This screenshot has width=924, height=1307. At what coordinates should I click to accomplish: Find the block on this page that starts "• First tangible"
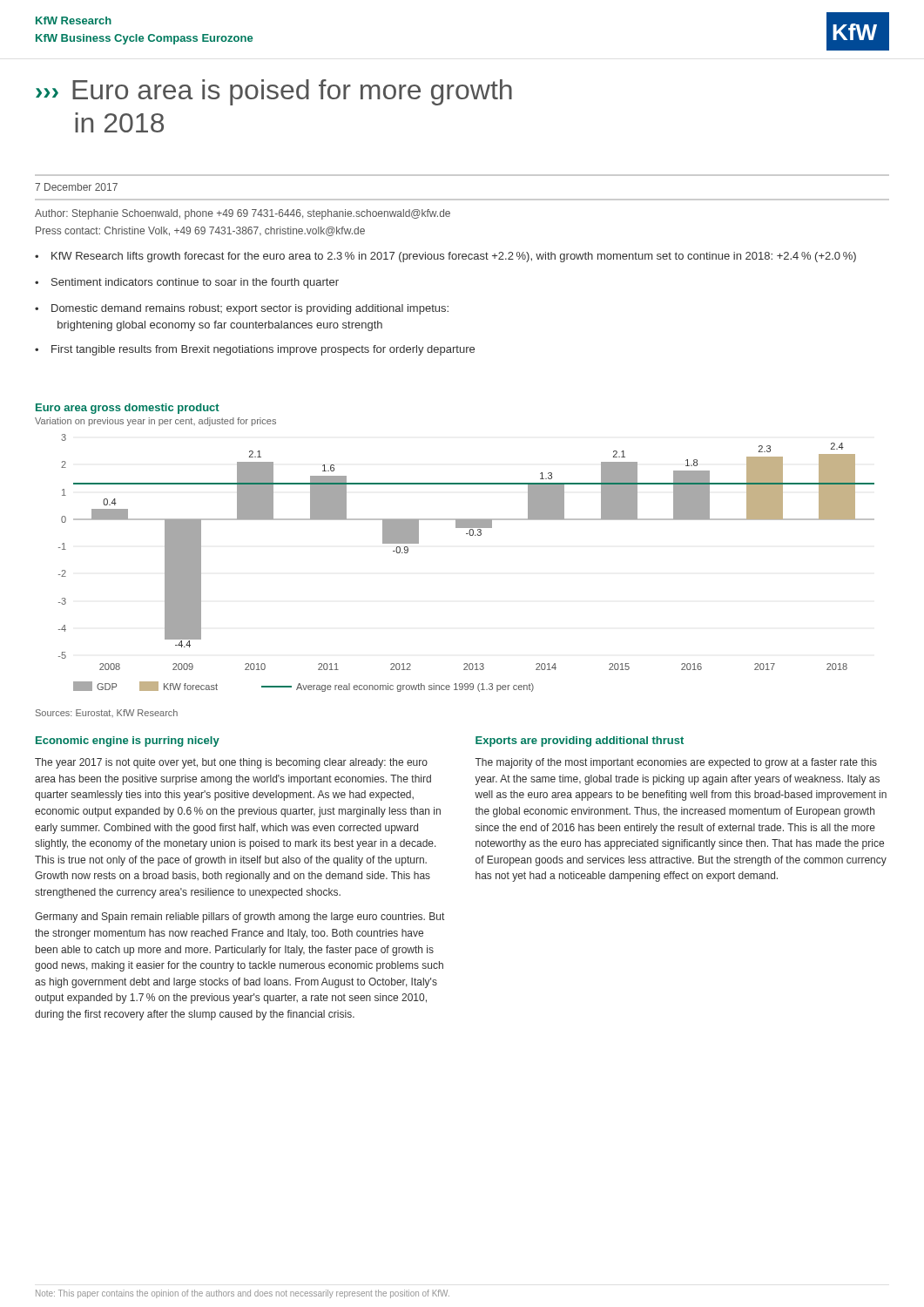255,351
